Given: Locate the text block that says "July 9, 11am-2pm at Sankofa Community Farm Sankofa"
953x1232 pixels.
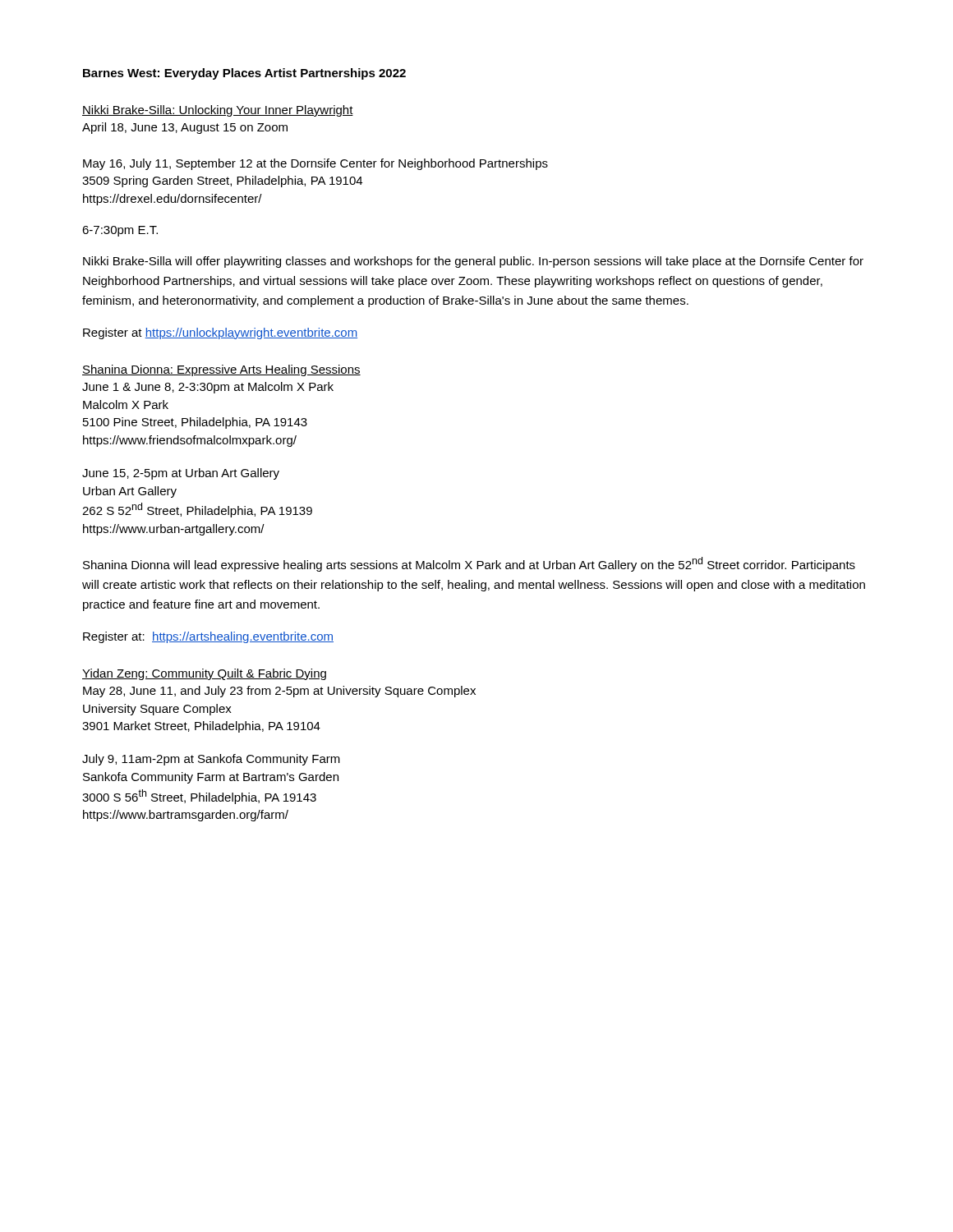Looking at the screenshot, I should click(x=211, y=787).
